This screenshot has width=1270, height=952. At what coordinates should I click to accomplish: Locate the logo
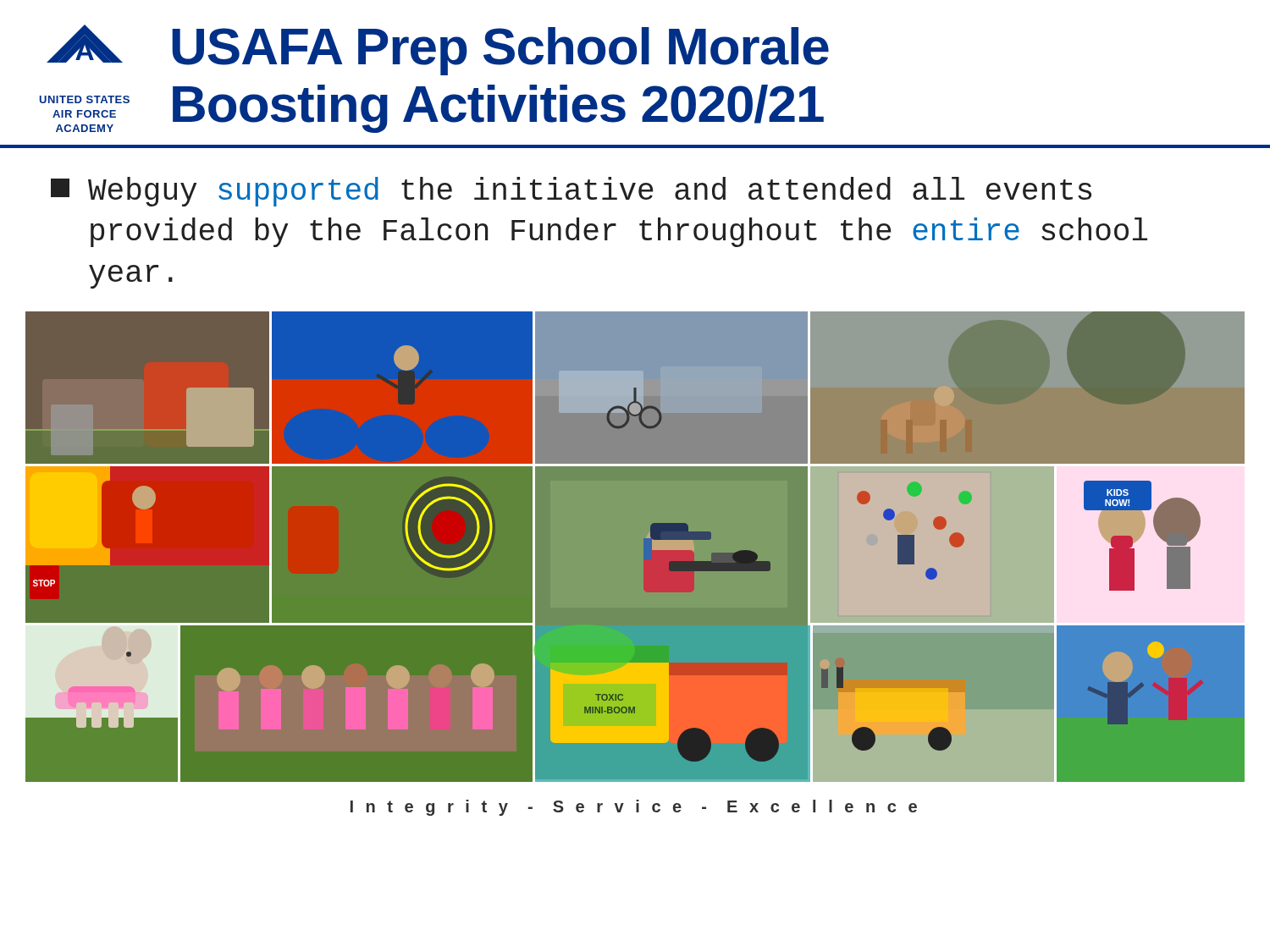[85, 76]
